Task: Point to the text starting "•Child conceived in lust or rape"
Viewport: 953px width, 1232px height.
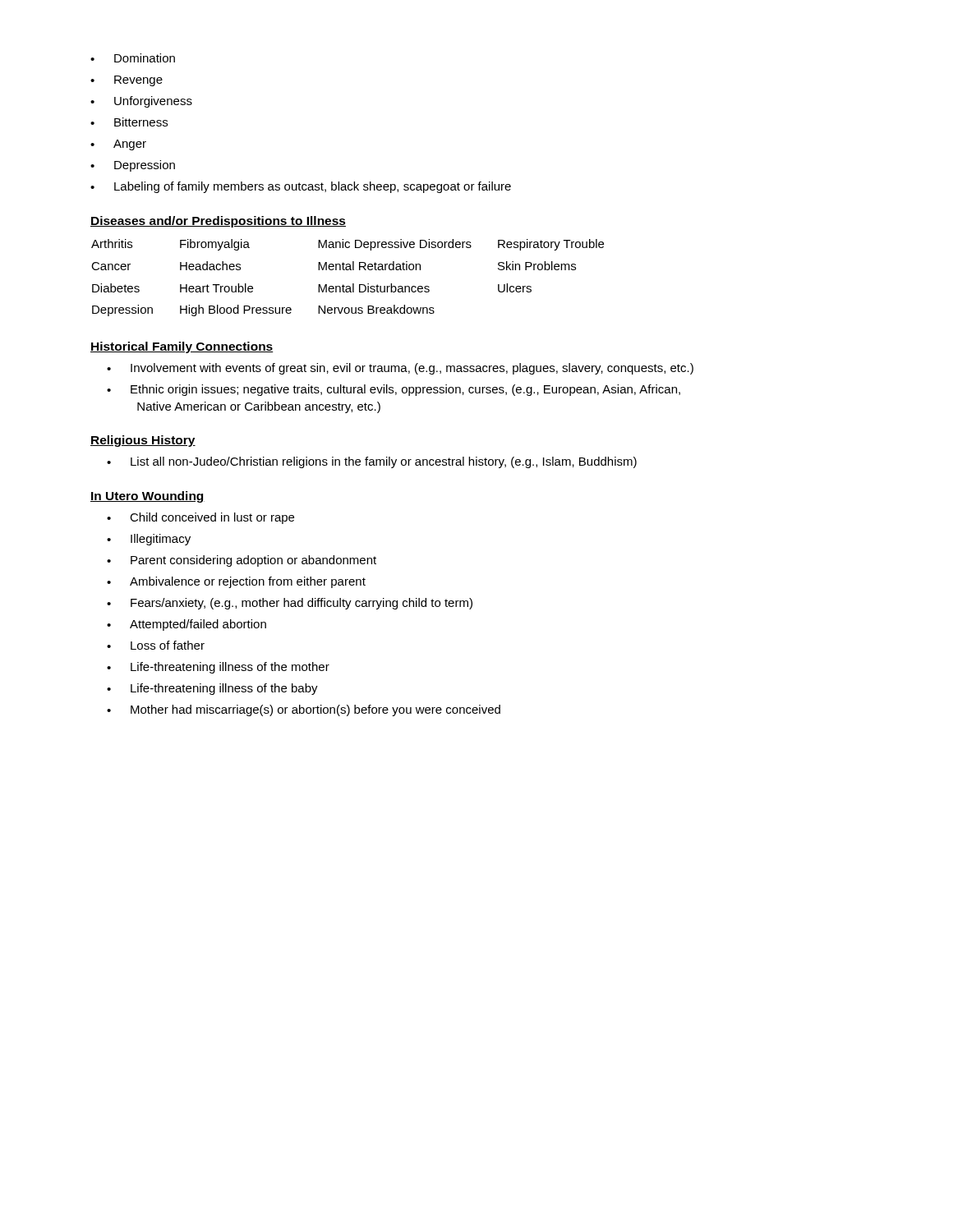Action: point(201,517)
